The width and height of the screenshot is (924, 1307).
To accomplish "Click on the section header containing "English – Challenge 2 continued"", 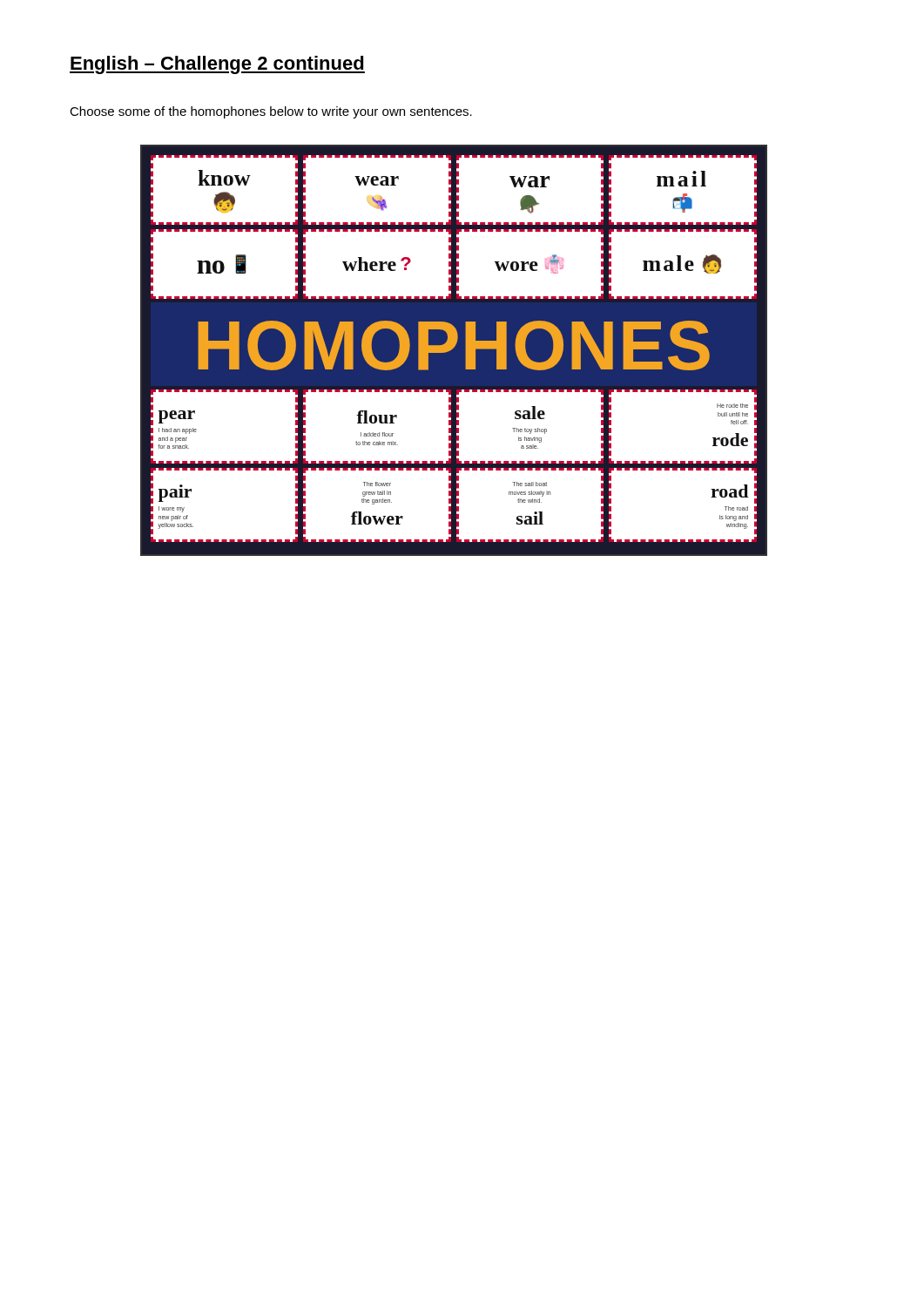I will pos(217,63).
